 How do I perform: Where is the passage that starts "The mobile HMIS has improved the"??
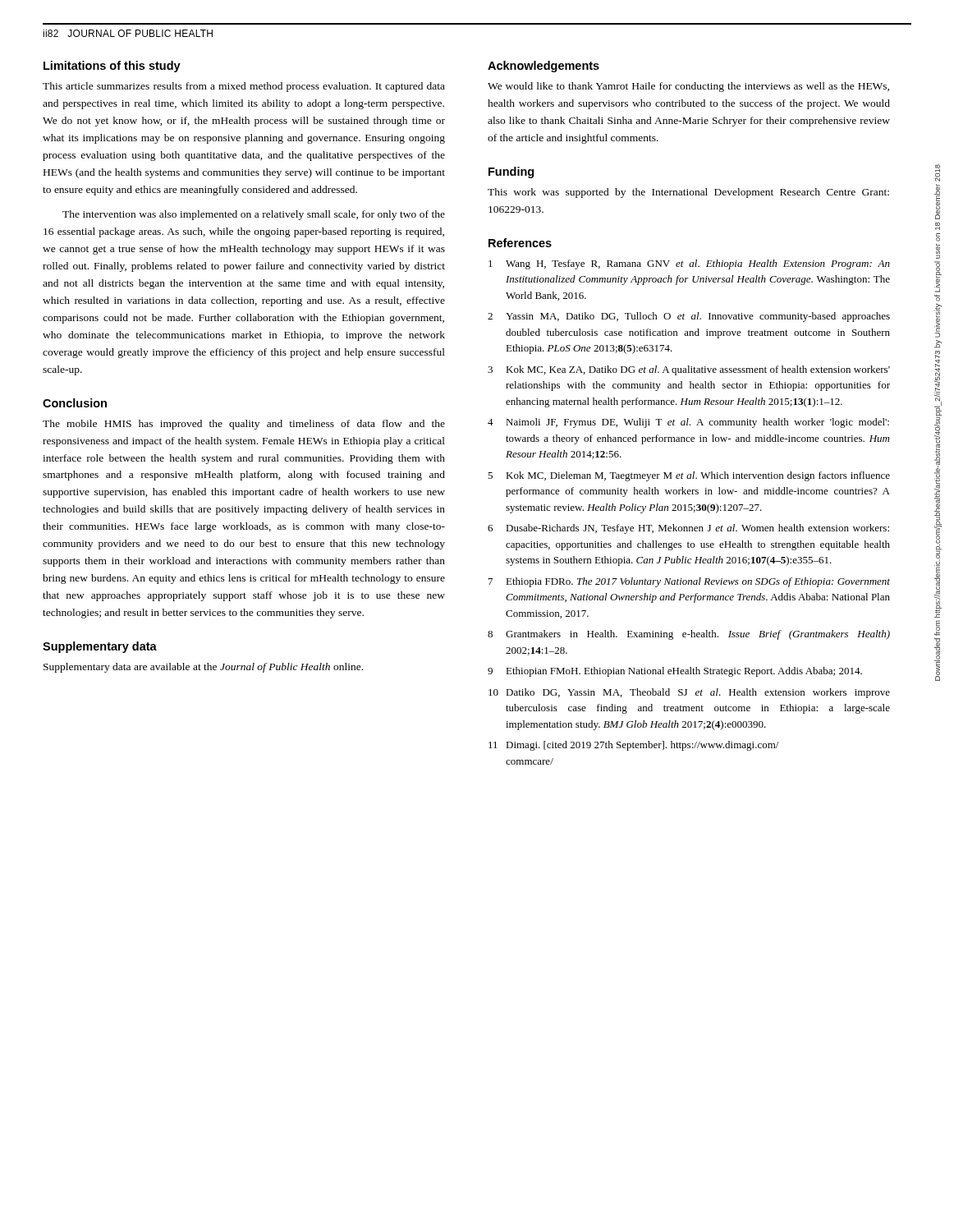pyautogui.click(x=244, y=518)
